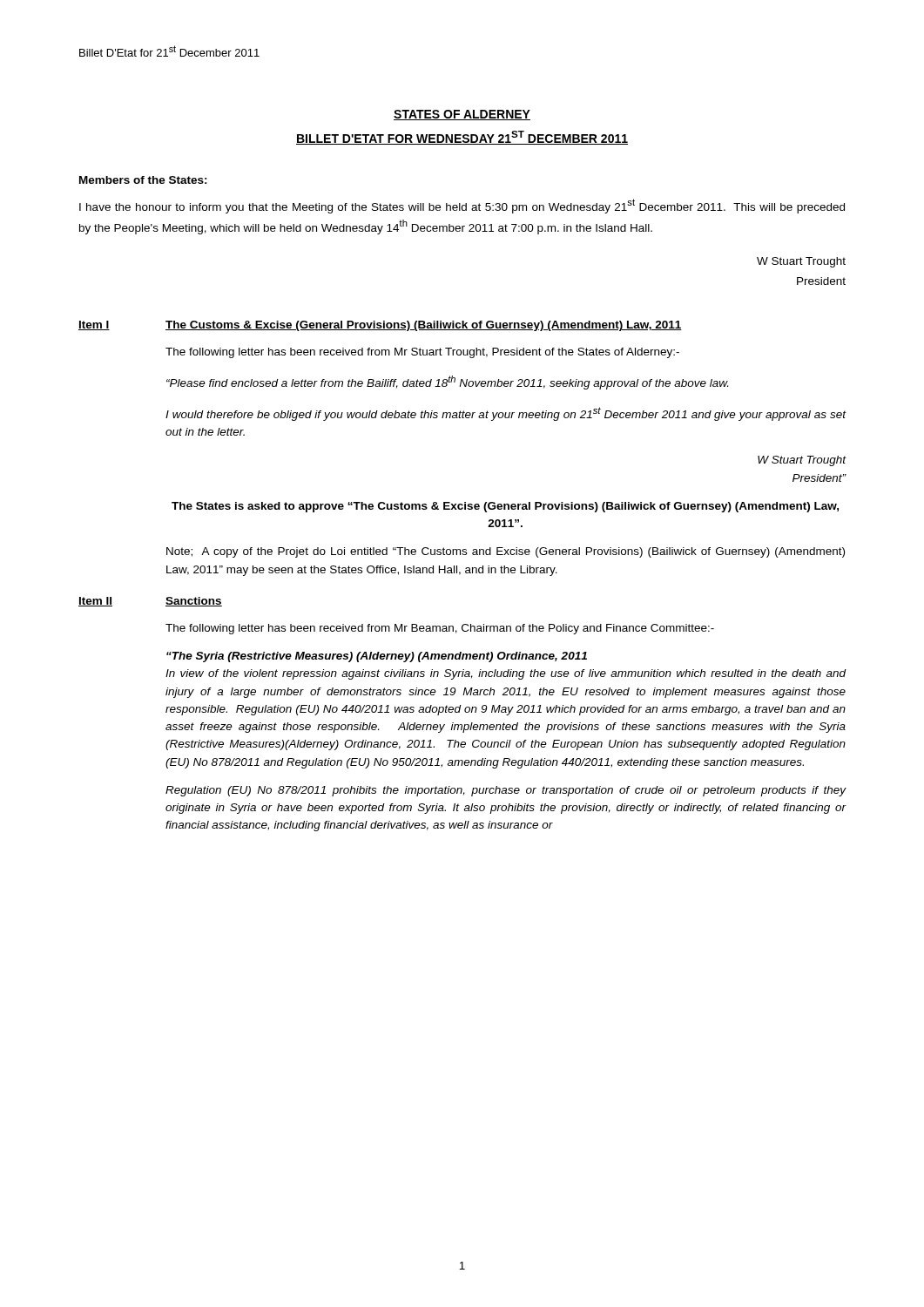Viewport: 924px width, 1307px height.
Task: Locate the text block with the text "Regulation (EU) No 878/2011 prohibits the importation,"
Action: (506, 807)
